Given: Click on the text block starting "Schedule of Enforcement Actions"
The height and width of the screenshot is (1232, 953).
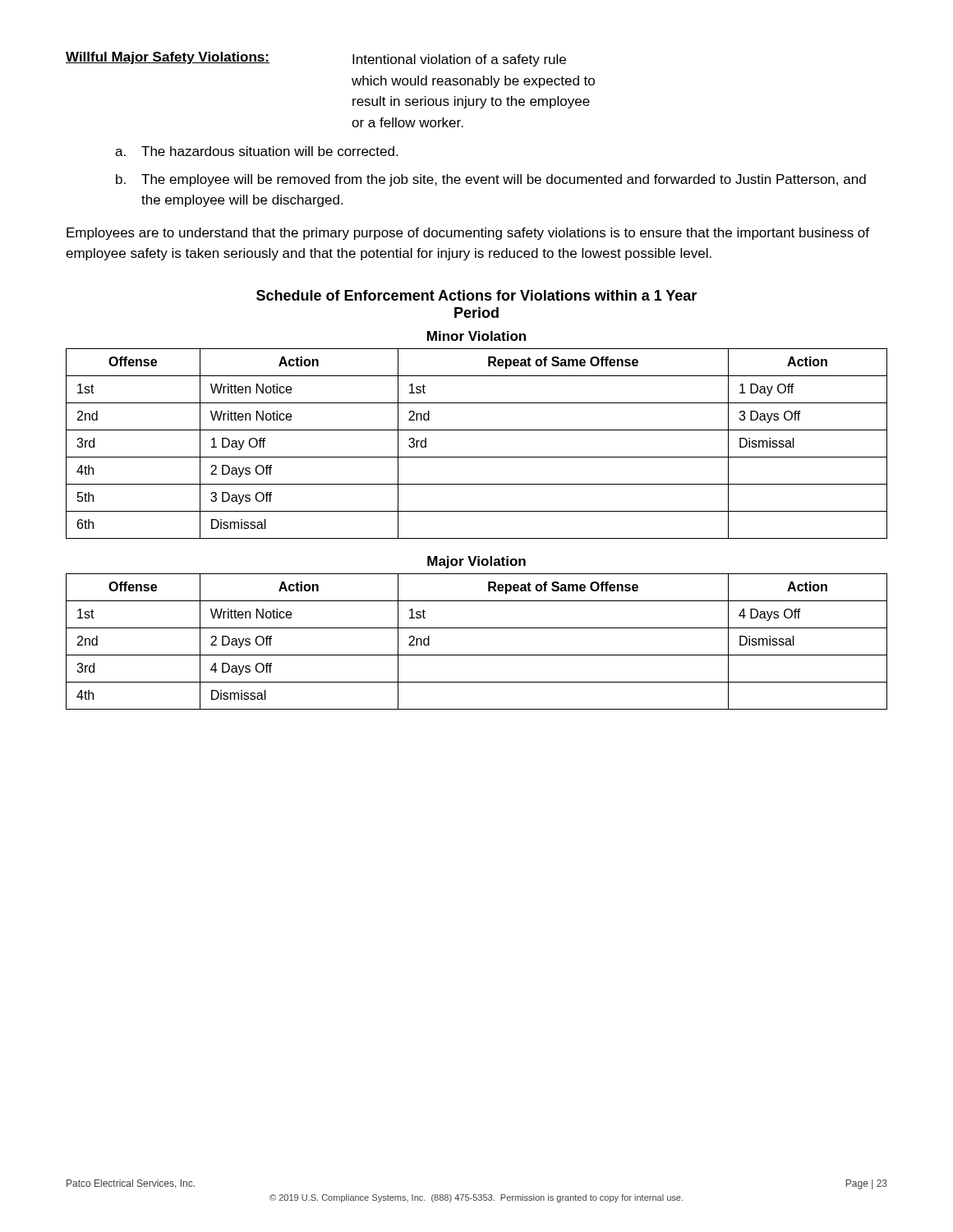Looking at the screenshot, I should (x=476, y=304).
